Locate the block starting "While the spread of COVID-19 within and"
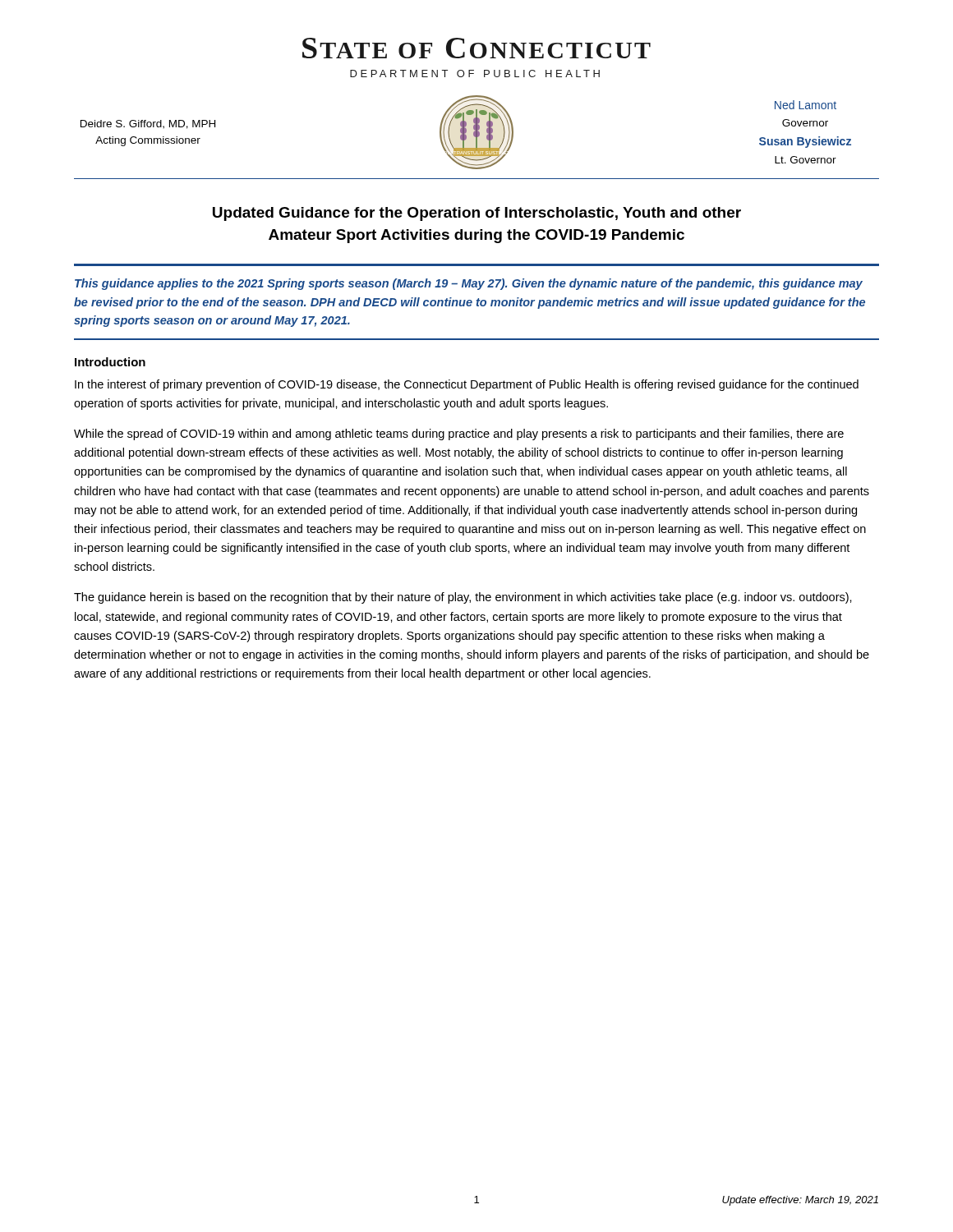 click(x=472, y=500)
